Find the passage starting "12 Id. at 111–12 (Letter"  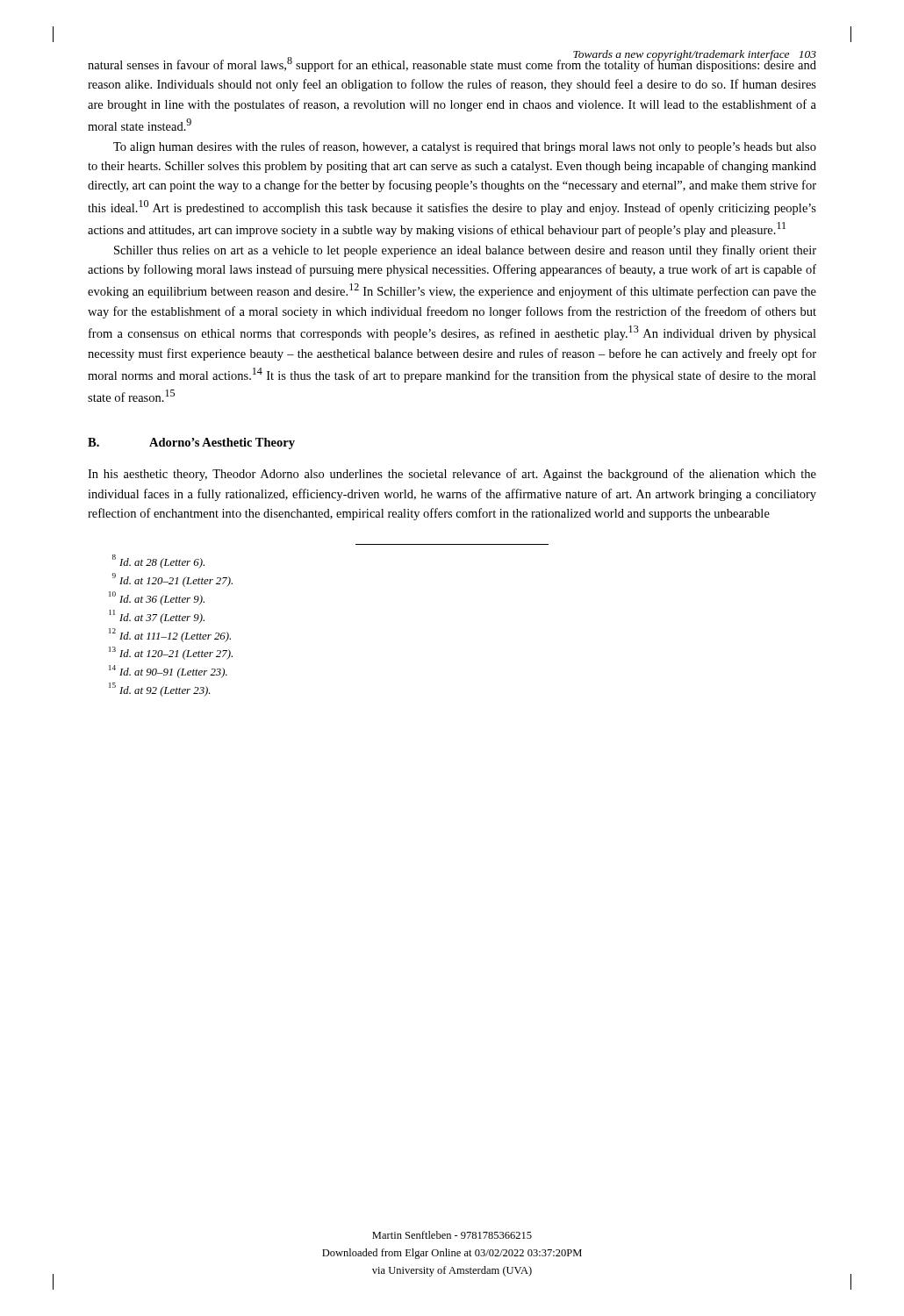[170, 635]
